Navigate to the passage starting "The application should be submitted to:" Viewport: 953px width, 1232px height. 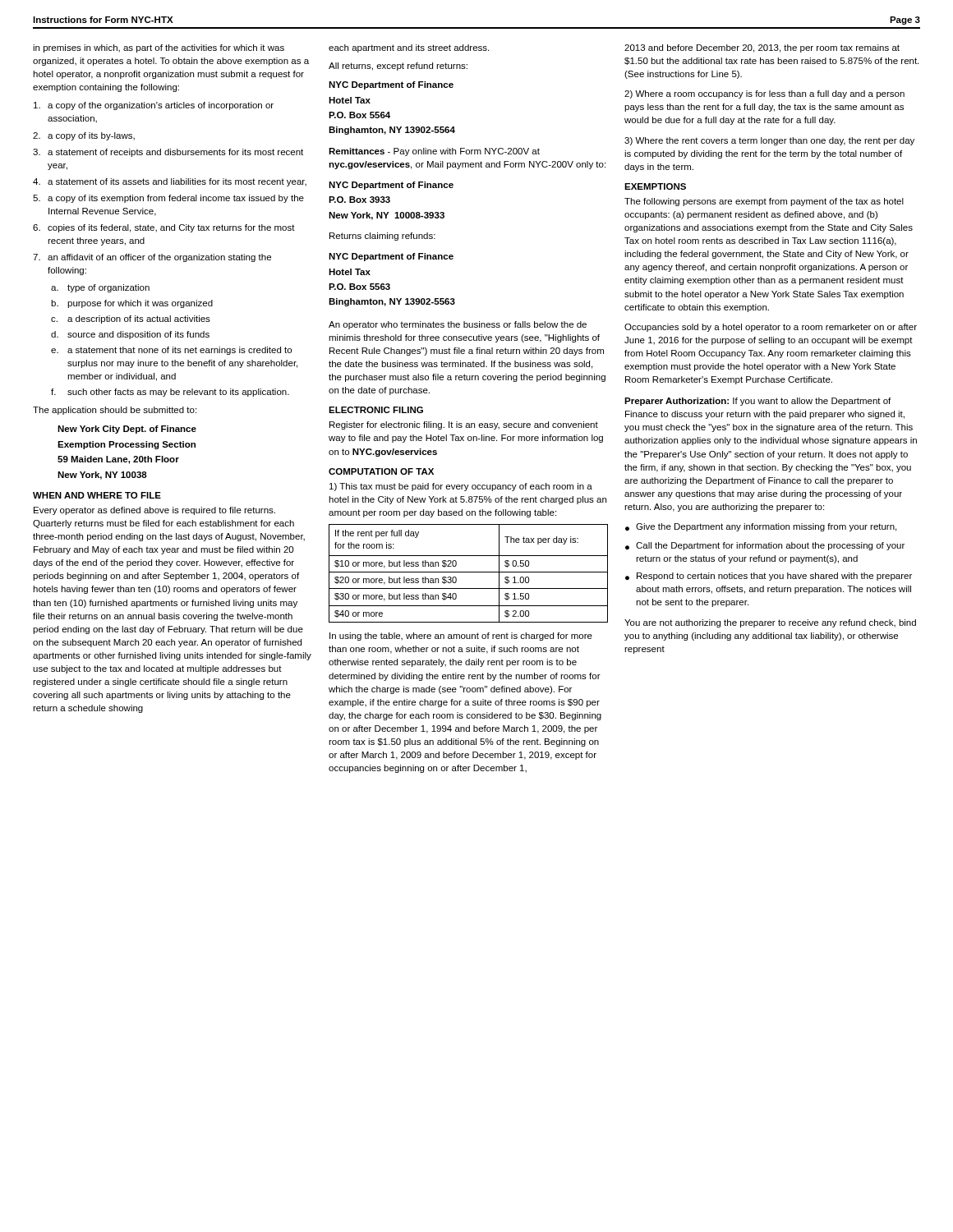tap(115, 410)
